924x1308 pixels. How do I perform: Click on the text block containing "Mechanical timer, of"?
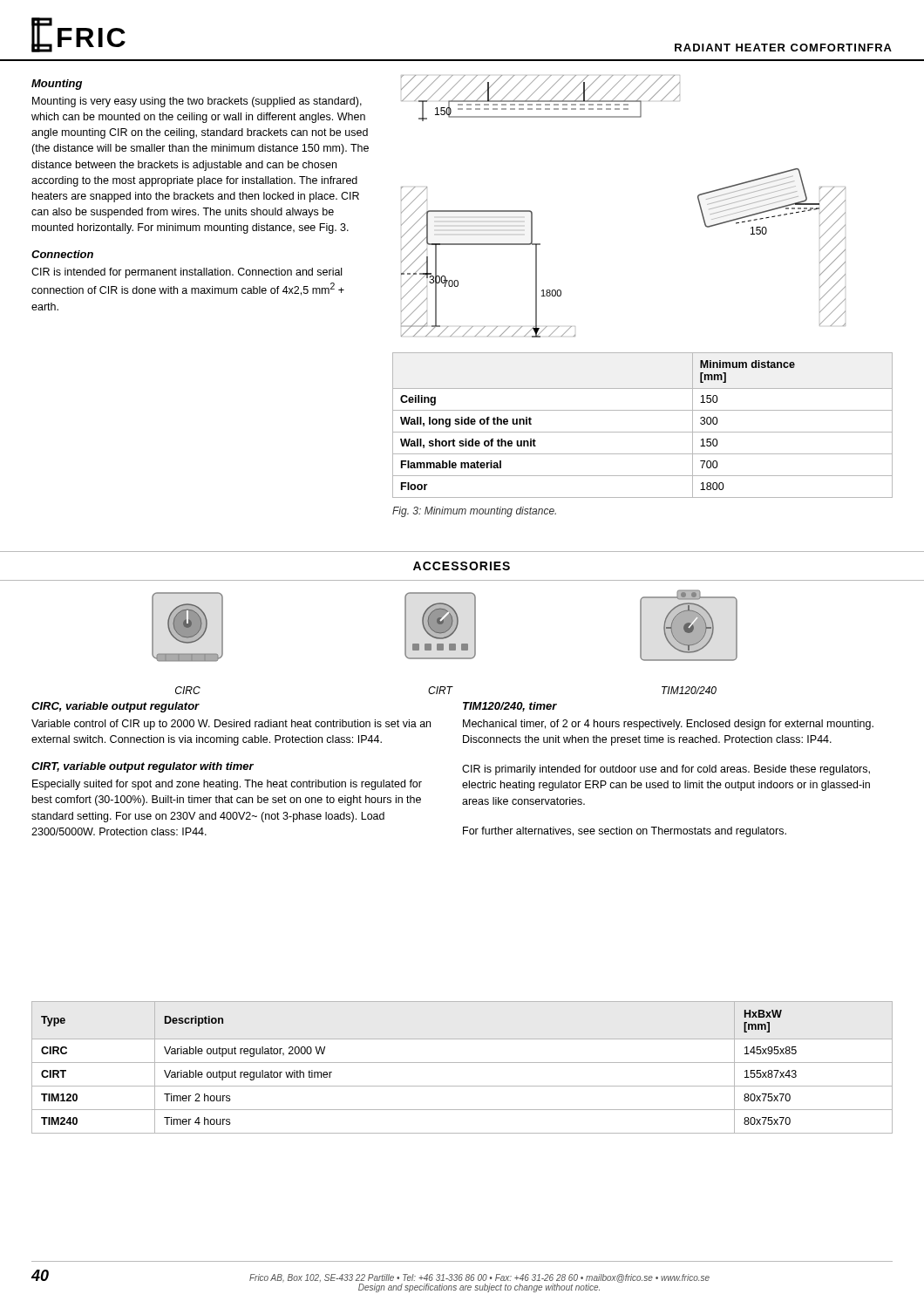pyautogui.click(x=668, y=732)
